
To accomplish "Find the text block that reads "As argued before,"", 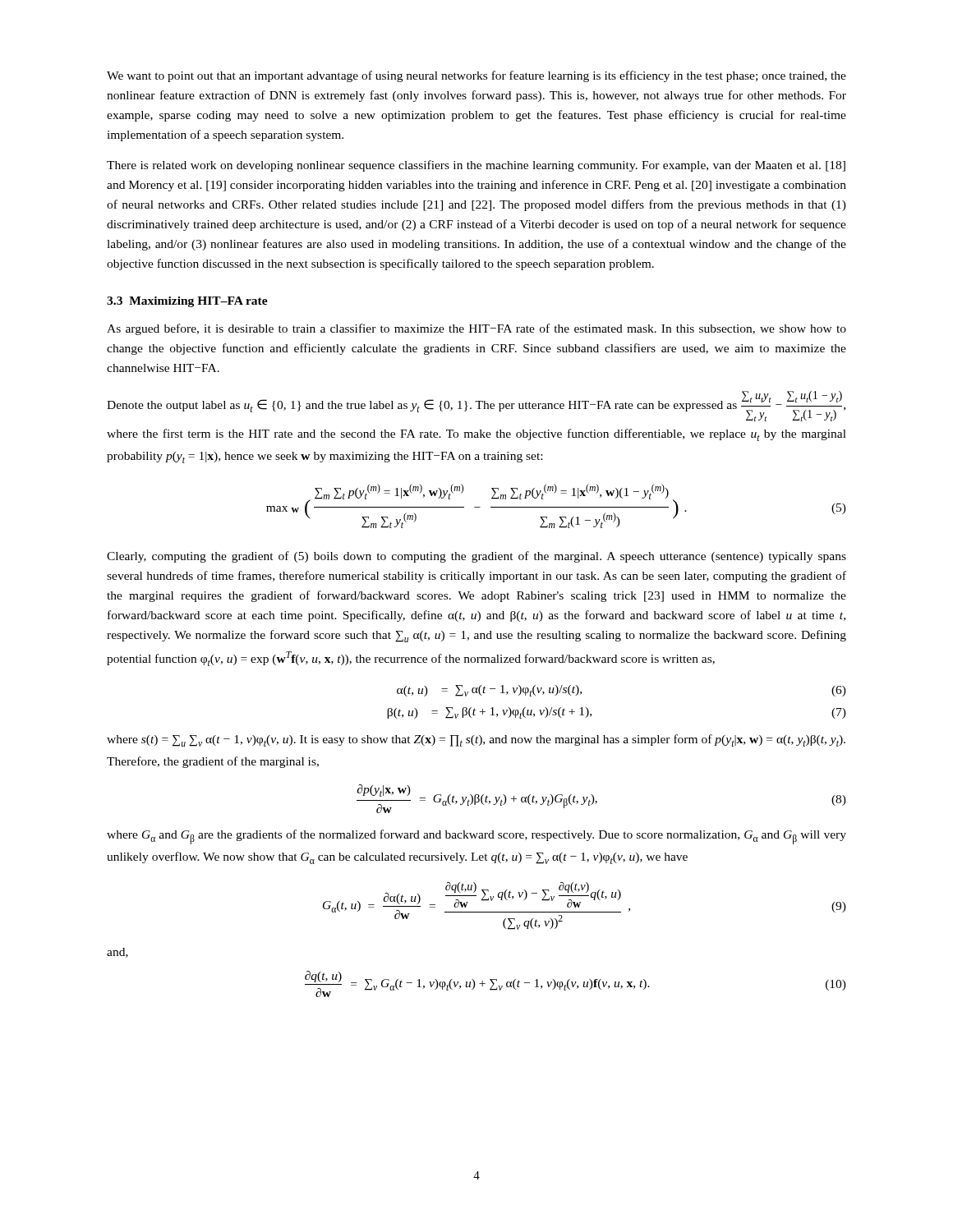I will click(x=476, y=348).
